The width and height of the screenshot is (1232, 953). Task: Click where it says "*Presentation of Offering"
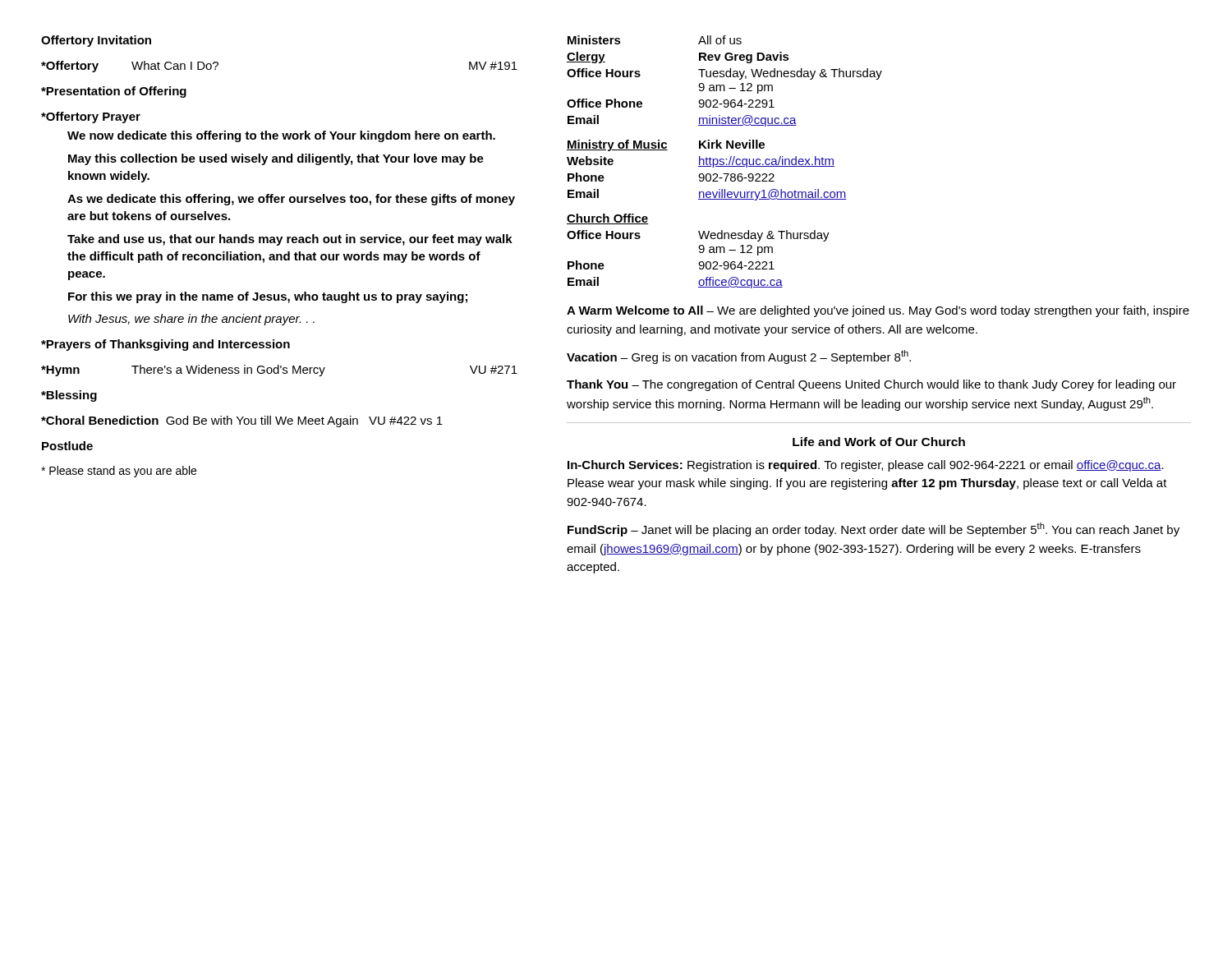pos(114,92)
